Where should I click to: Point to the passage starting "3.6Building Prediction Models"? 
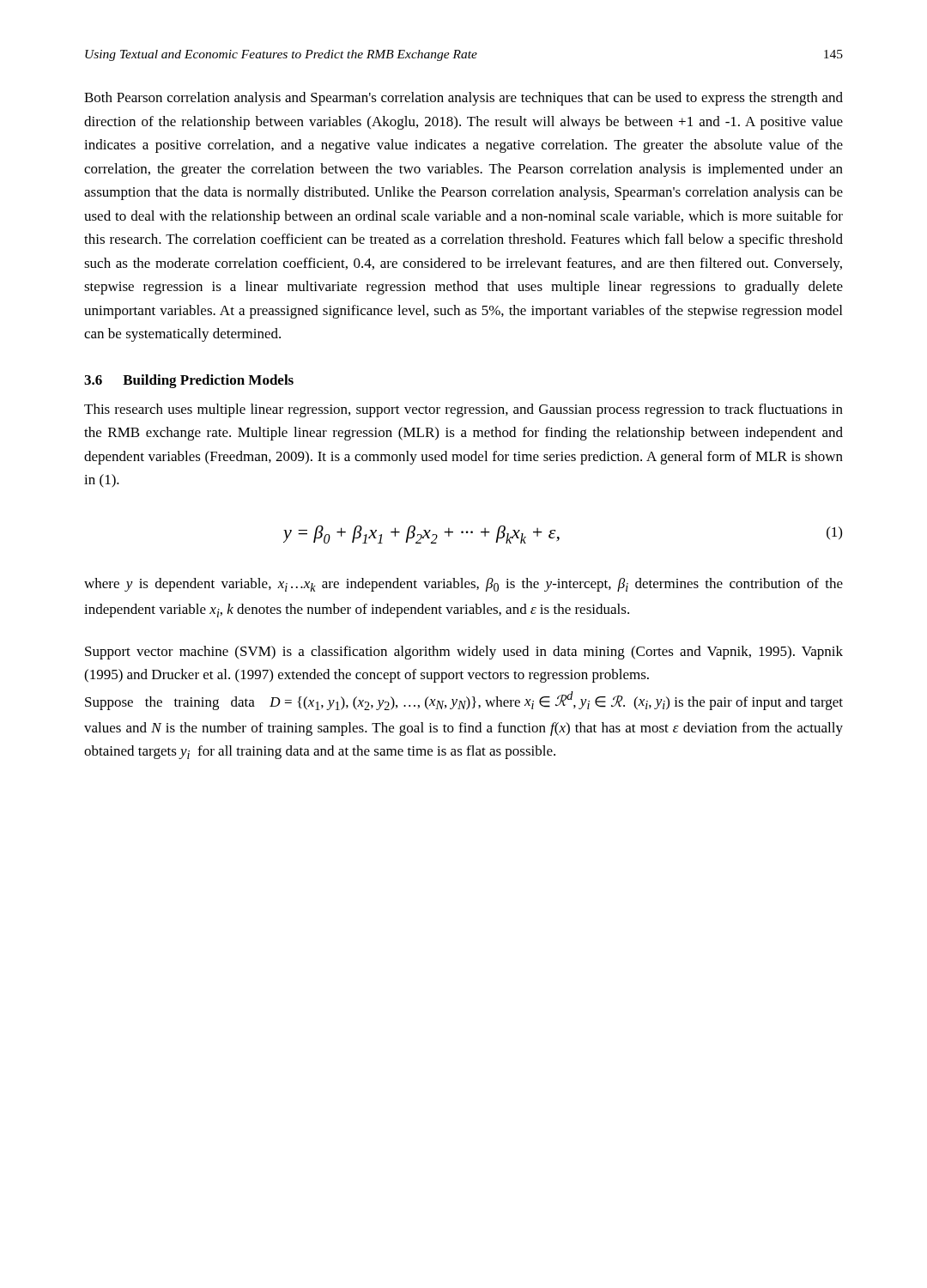tap(189, 380)
